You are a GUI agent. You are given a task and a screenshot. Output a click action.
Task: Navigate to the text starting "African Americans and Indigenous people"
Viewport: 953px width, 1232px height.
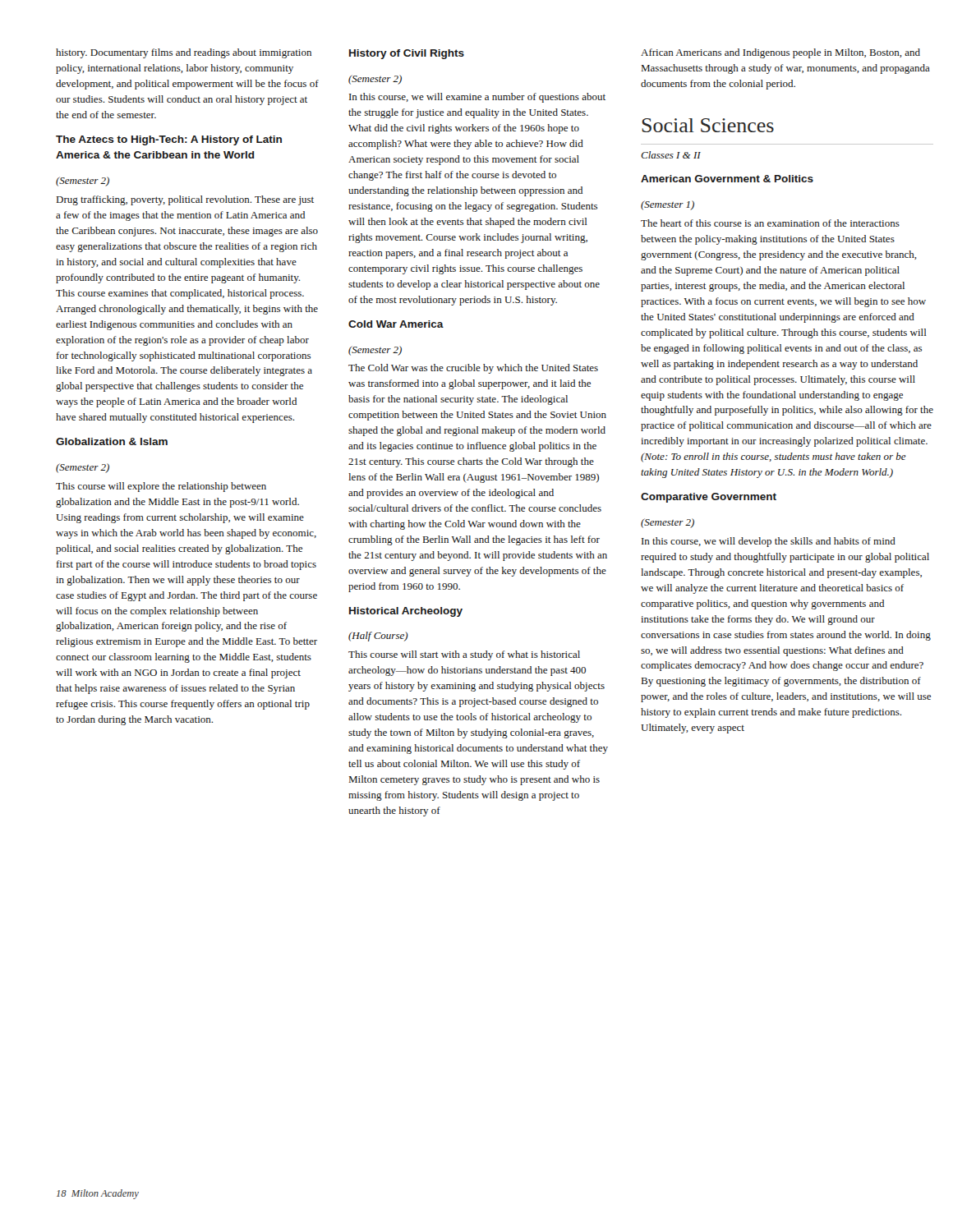click(x=787, y=69)
